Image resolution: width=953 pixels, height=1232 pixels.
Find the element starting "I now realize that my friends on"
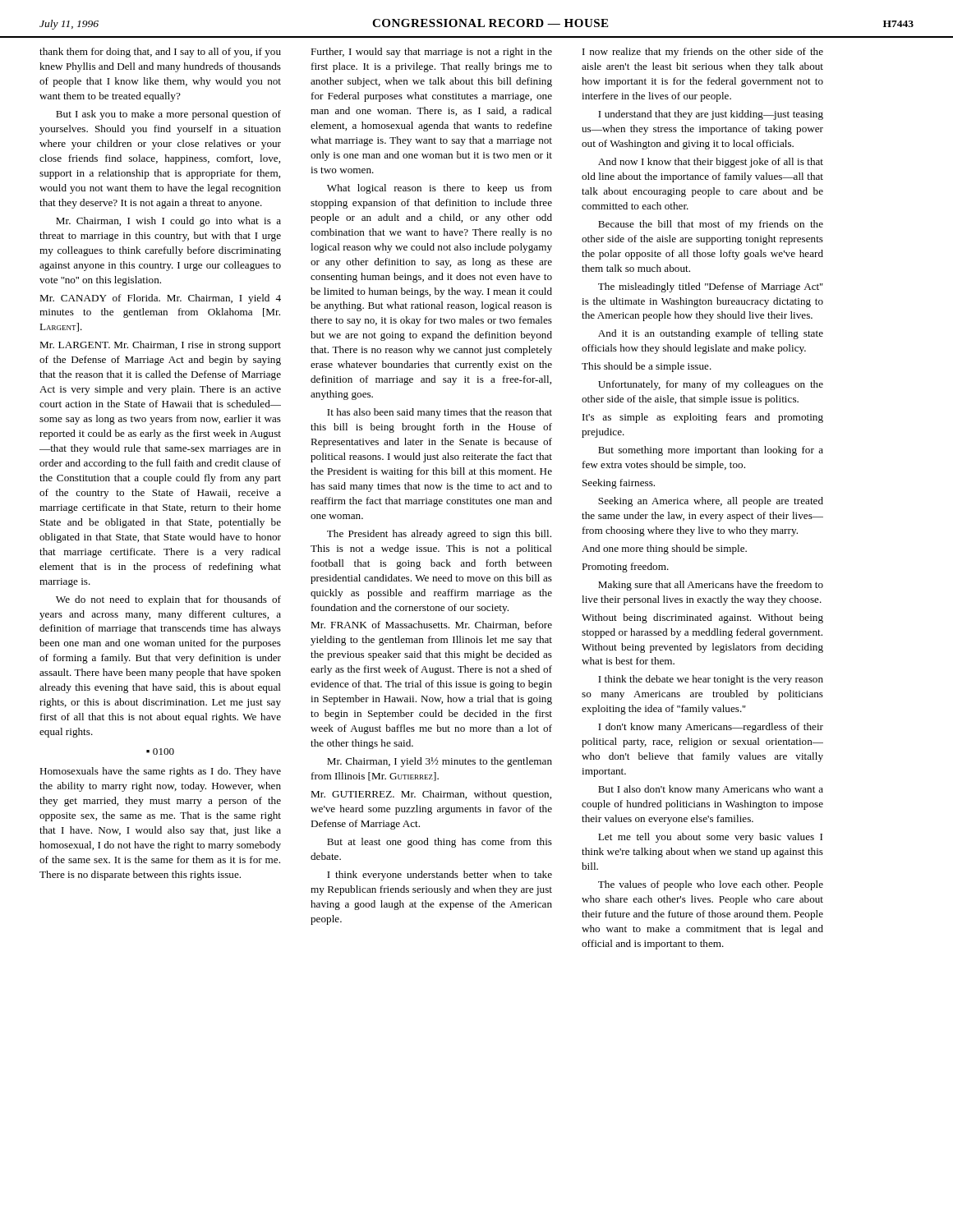[702, 498]
